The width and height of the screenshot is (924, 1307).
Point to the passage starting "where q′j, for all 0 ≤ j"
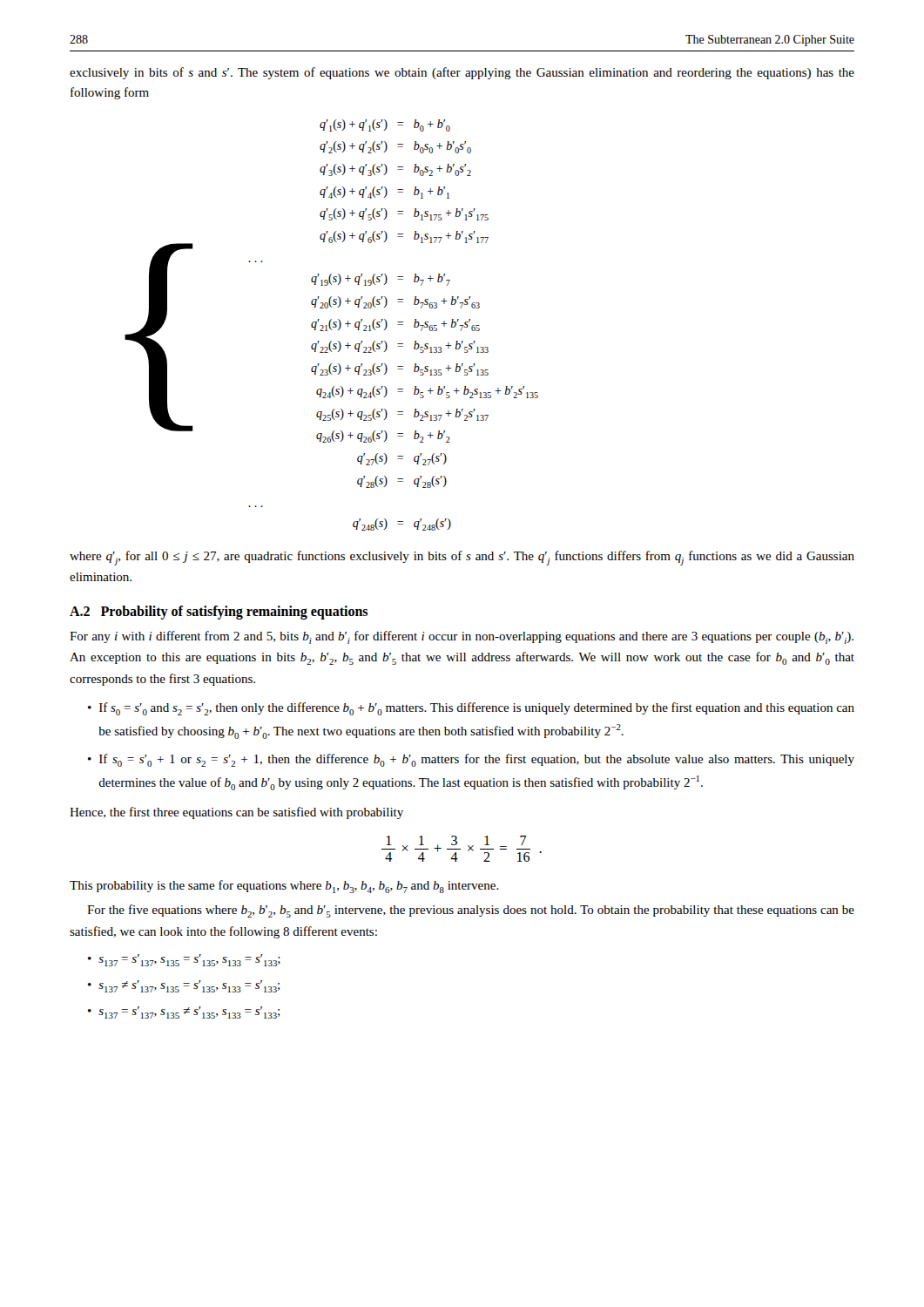(462, 566)
